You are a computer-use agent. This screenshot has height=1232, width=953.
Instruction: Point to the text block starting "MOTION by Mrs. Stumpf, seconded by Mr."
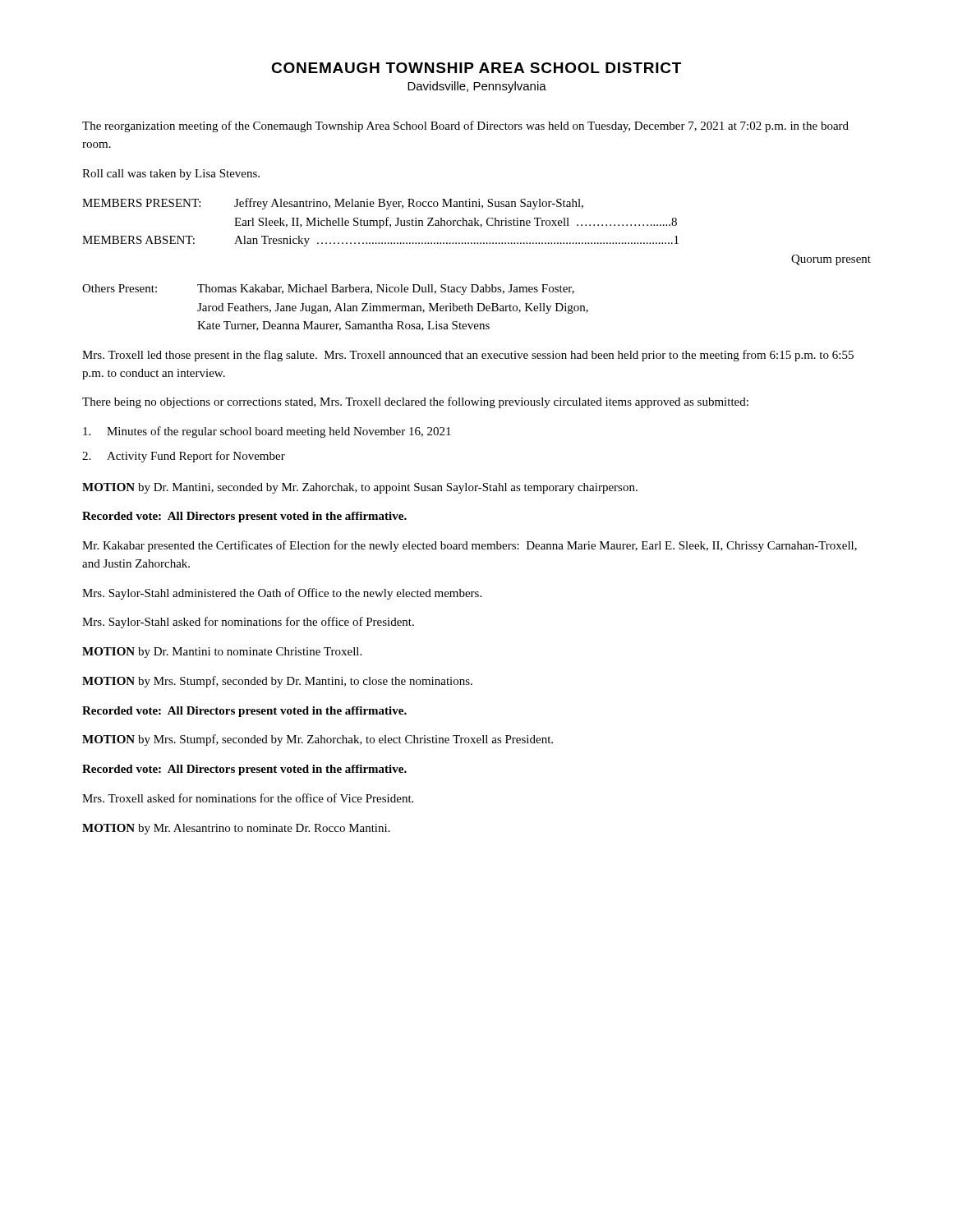coord(318,739)
